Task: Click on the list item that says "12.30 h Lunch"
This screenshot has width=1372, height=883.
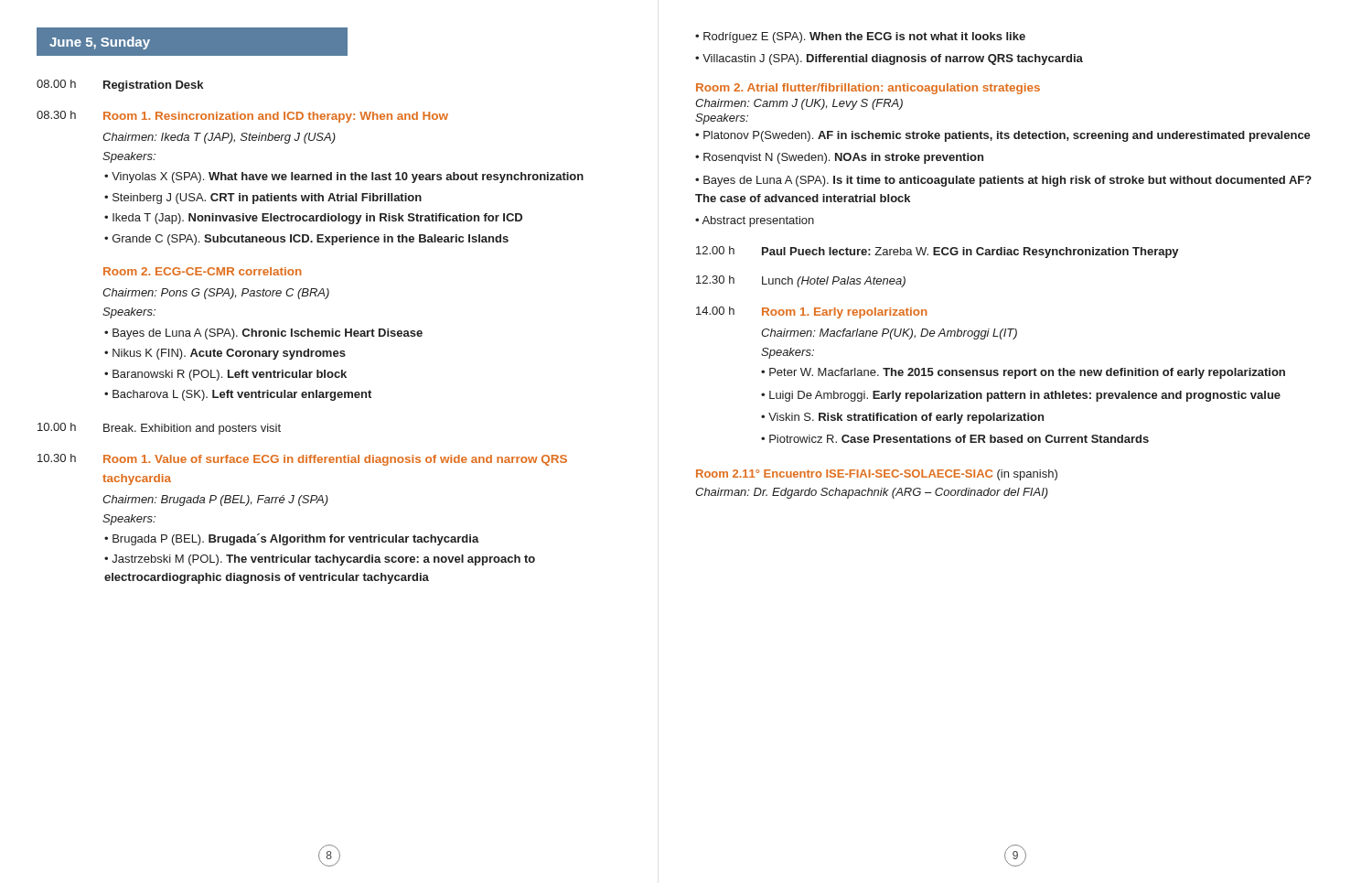Action: (x=801, y=281)
